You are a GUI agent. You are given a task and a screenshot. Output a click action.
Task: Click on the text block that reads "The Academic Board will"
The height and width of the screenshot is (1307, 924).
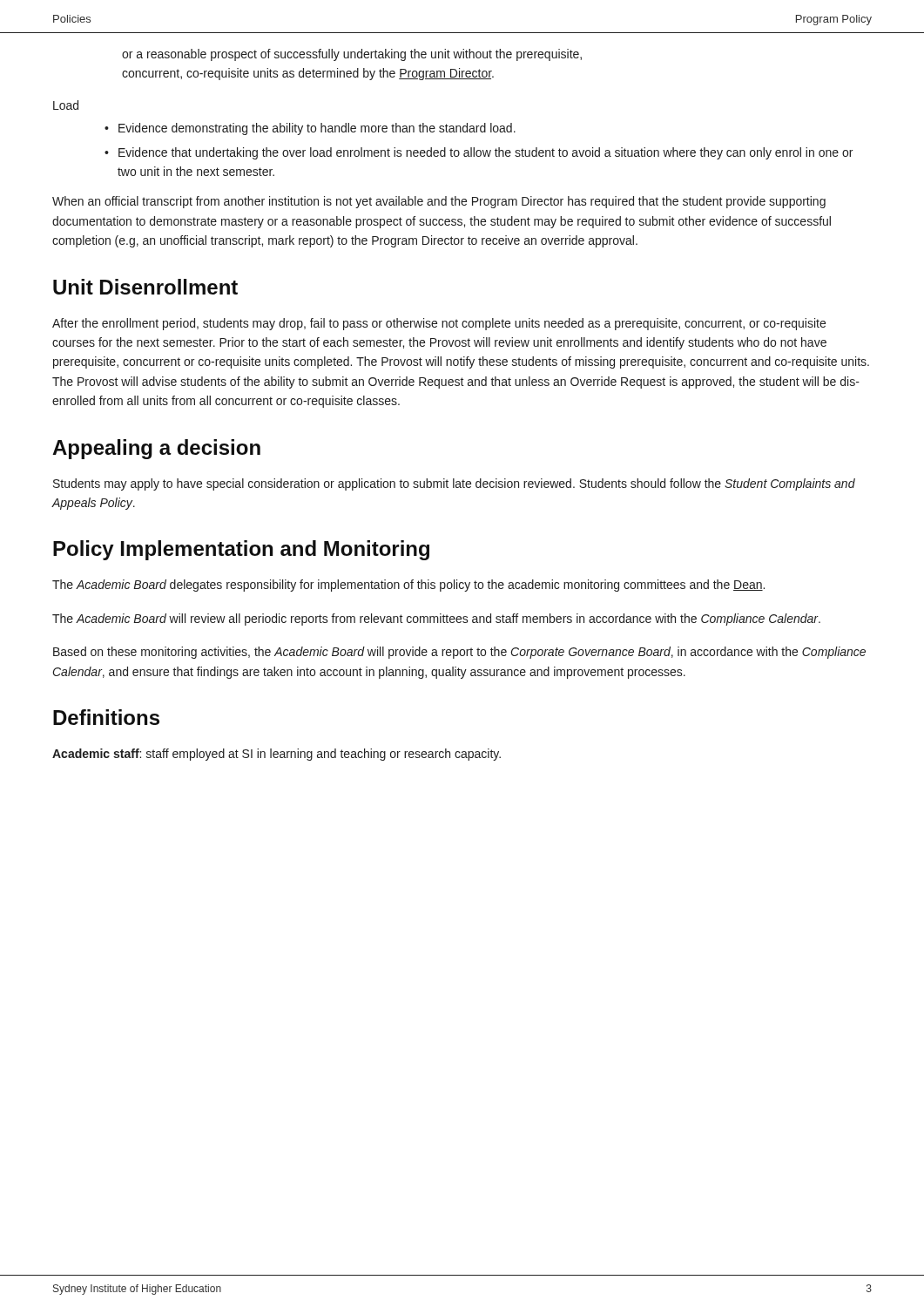437,618
